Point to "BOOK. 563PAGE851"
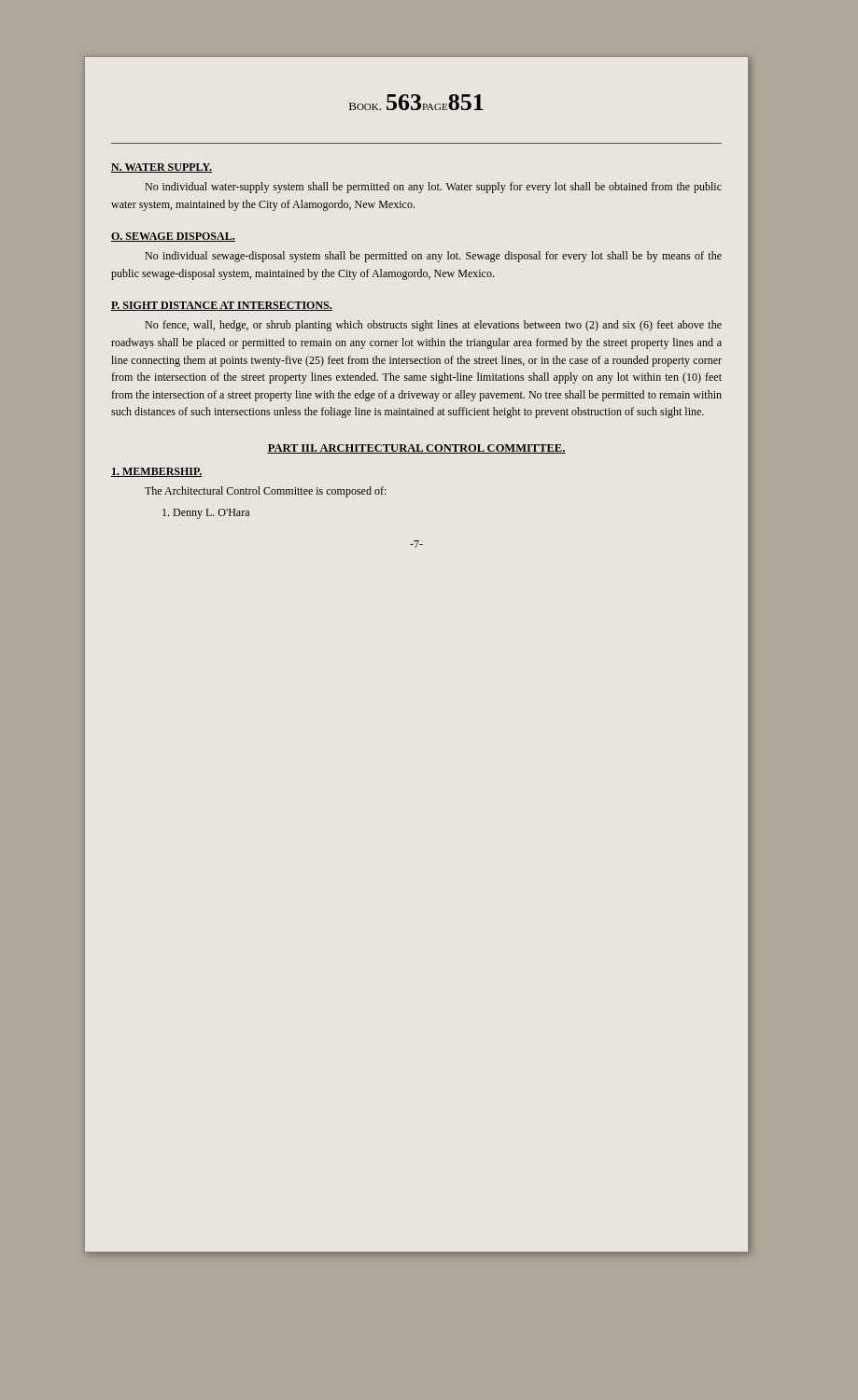Viewport: 858px width, 1400px height. click(x=416, y=102)
